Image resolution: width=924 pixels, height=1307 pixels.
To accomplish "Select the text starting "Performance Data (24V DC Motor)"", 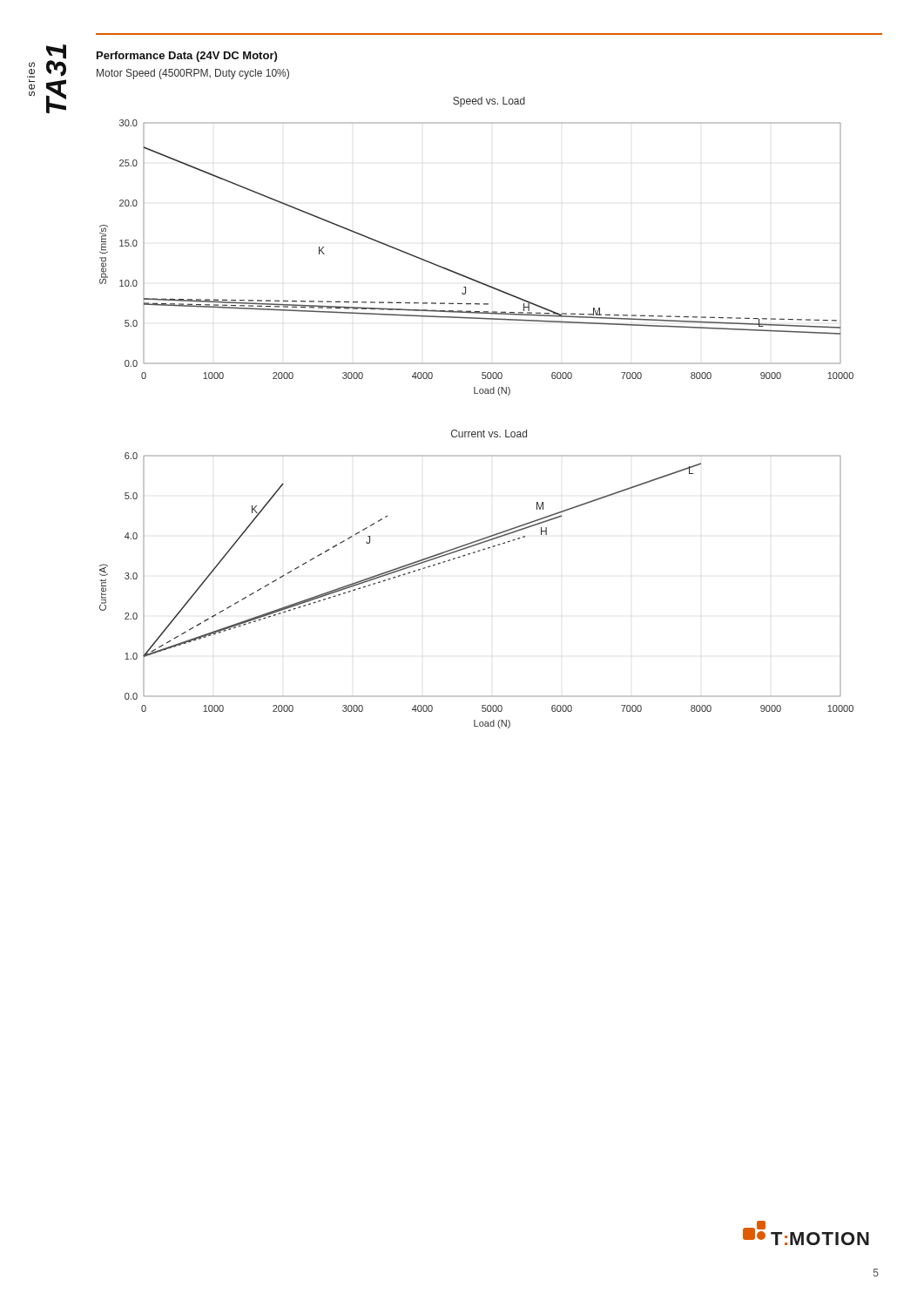I will 187,55.
